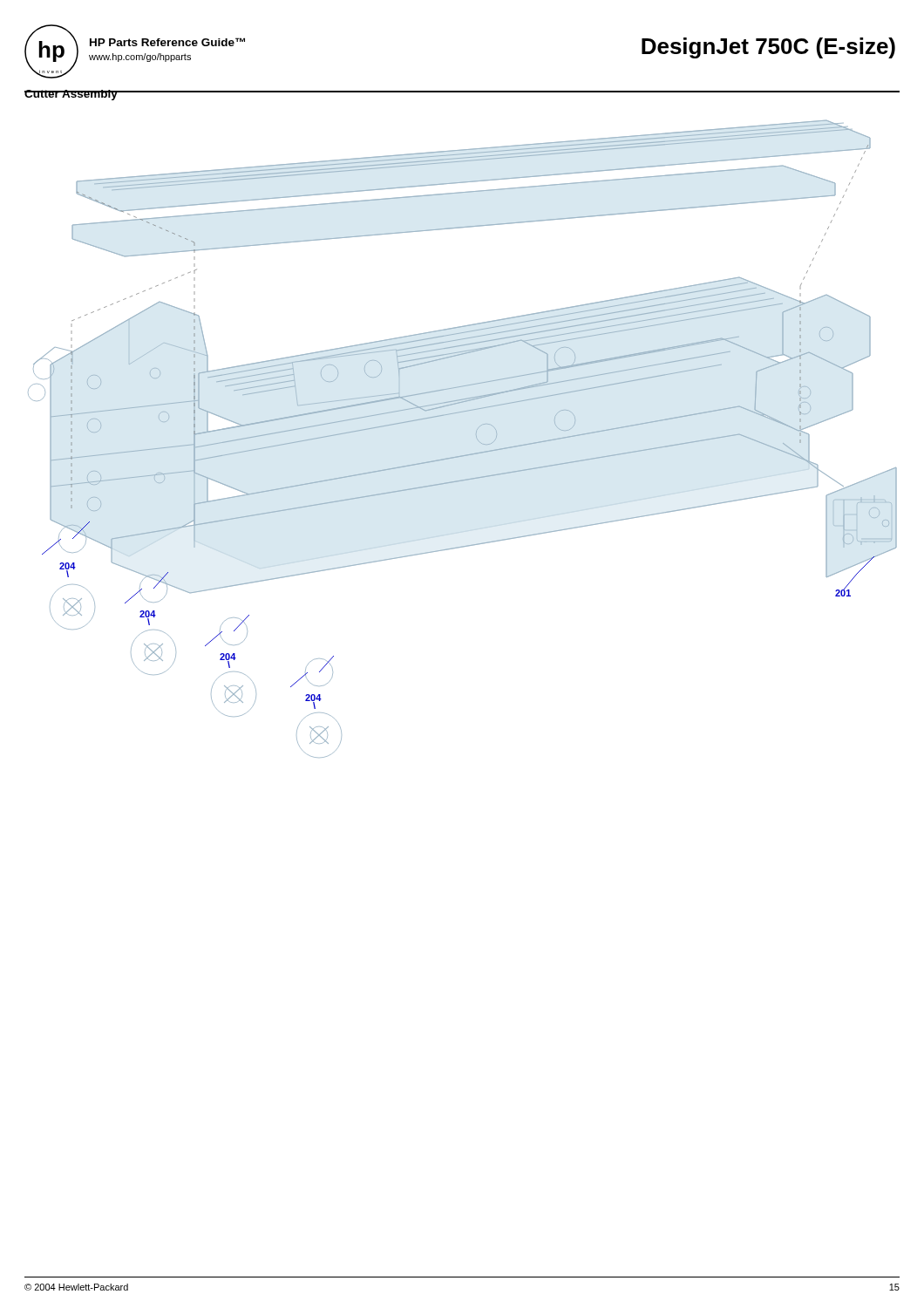Select the text starting "Cutter Assembly"
Screen dimensions: 1308x924
click(71, 94)
